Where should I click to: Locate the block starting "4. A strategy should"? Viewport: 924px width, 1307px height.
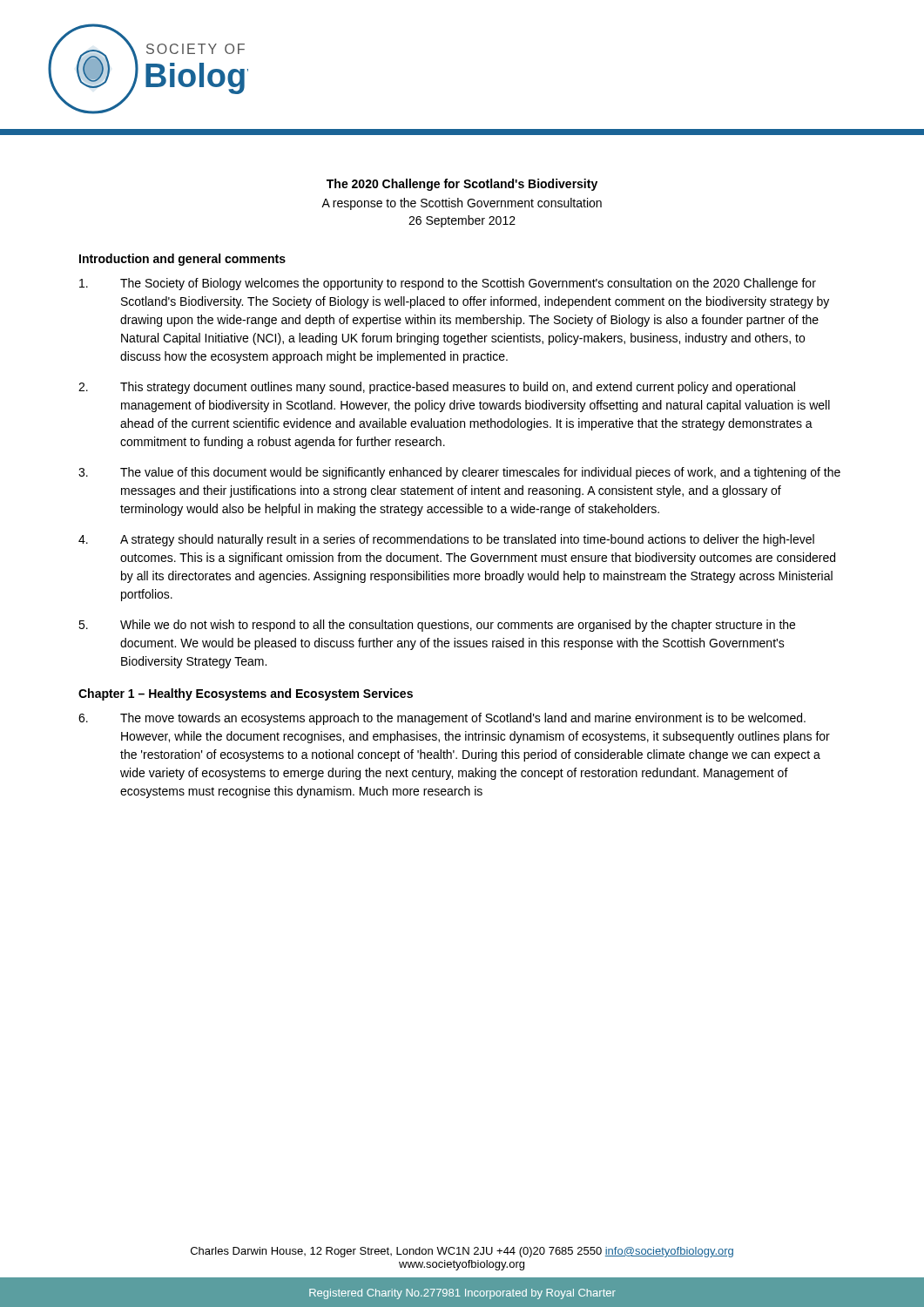(x=462, y=567)
